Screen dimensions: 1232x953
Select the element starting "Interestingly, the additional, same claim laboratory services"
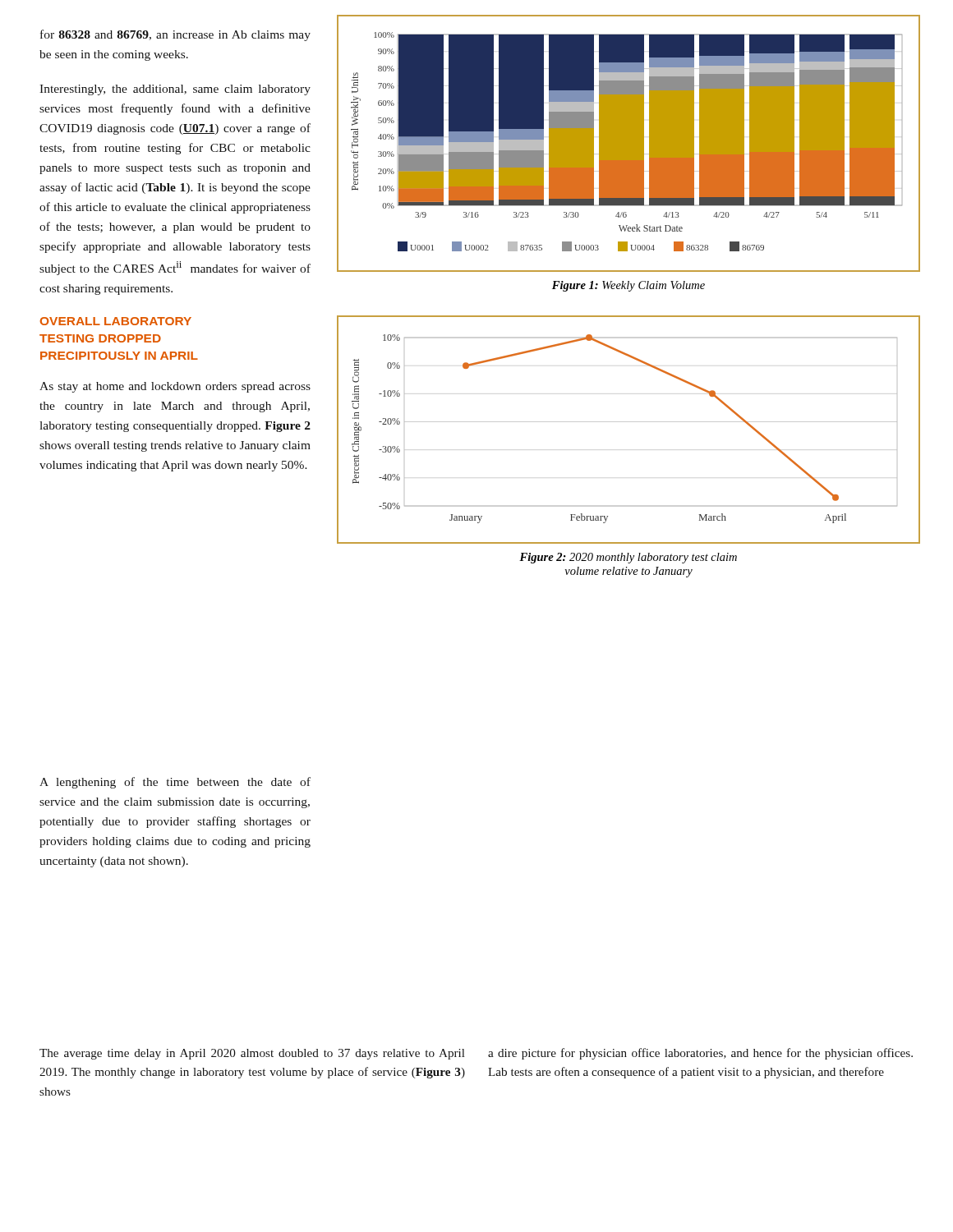[175, 188]
